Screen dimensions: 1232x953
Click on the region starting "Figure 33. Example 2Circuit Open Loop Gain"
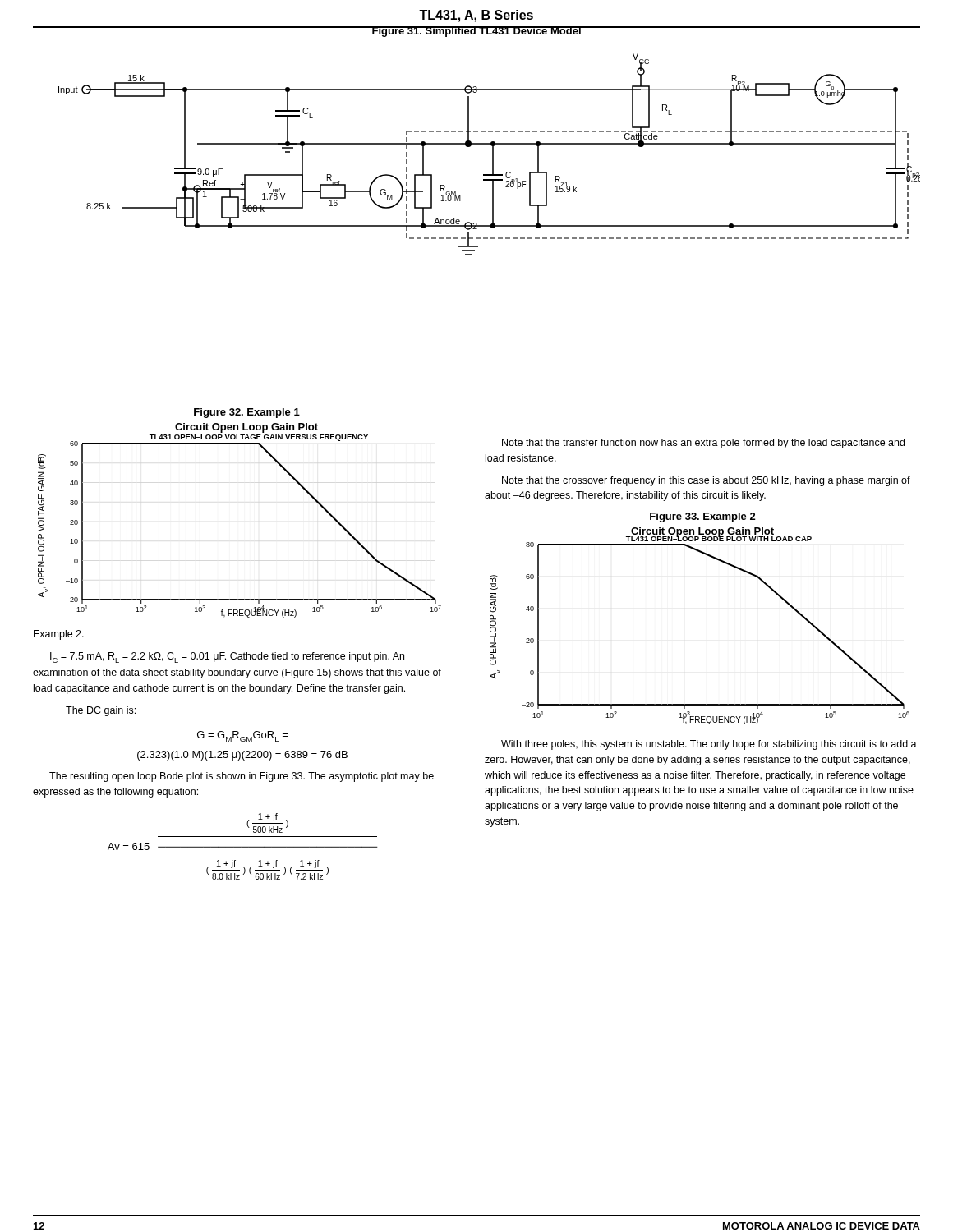pos(702,524)
